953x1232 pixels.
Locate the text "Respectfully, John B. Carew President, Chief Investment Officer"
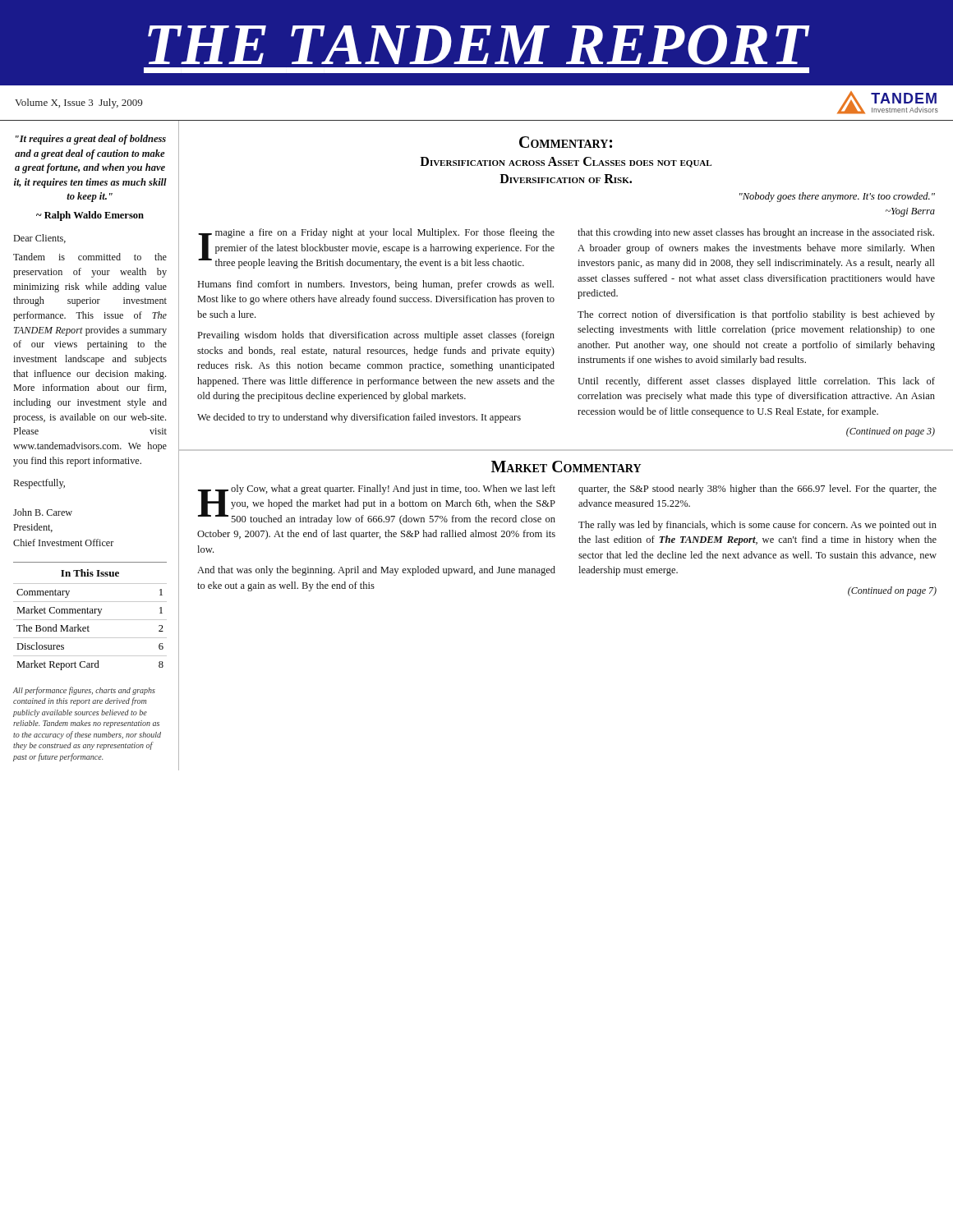[63, 513]
